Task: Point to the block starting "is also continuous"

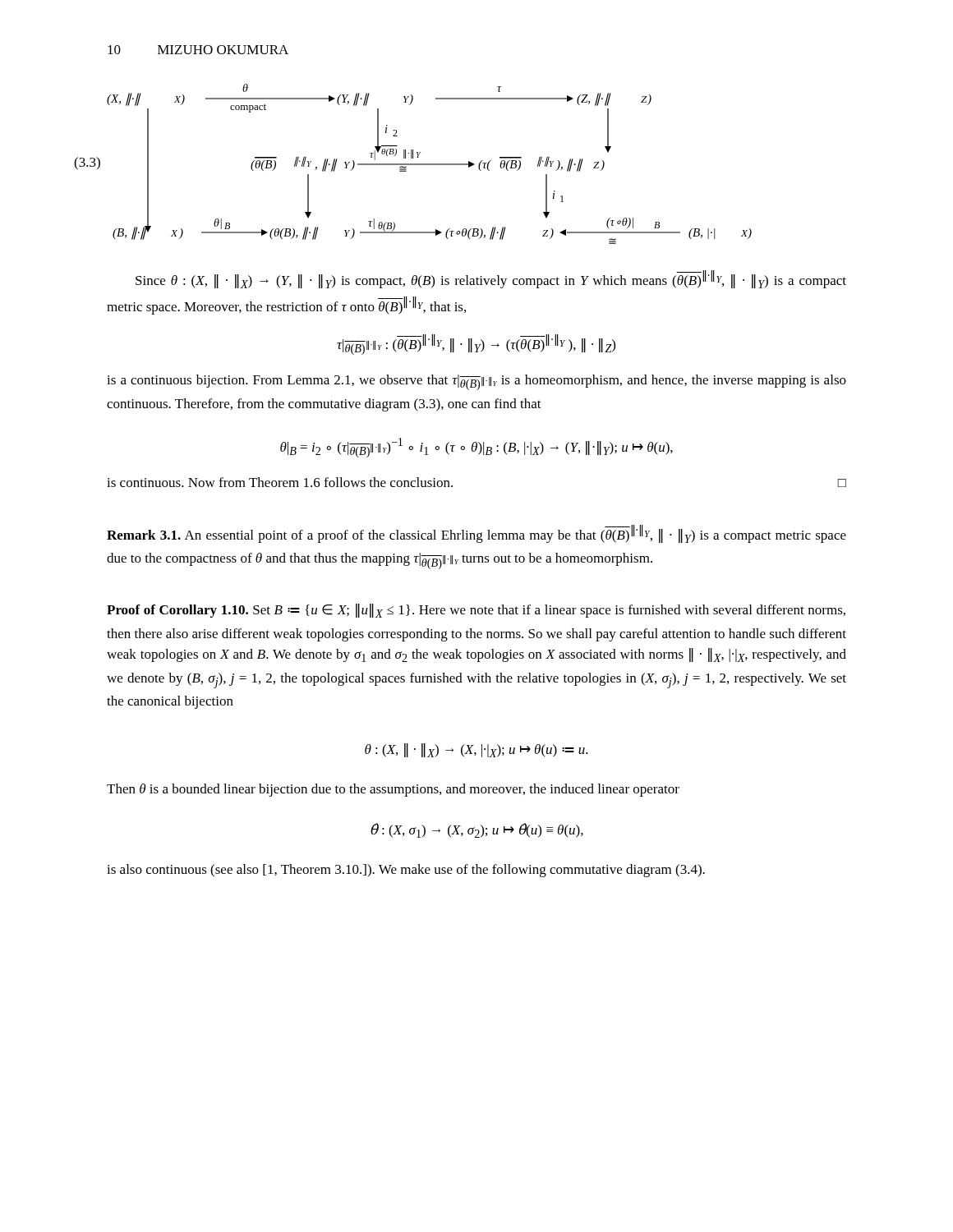Action: [406, 869]
